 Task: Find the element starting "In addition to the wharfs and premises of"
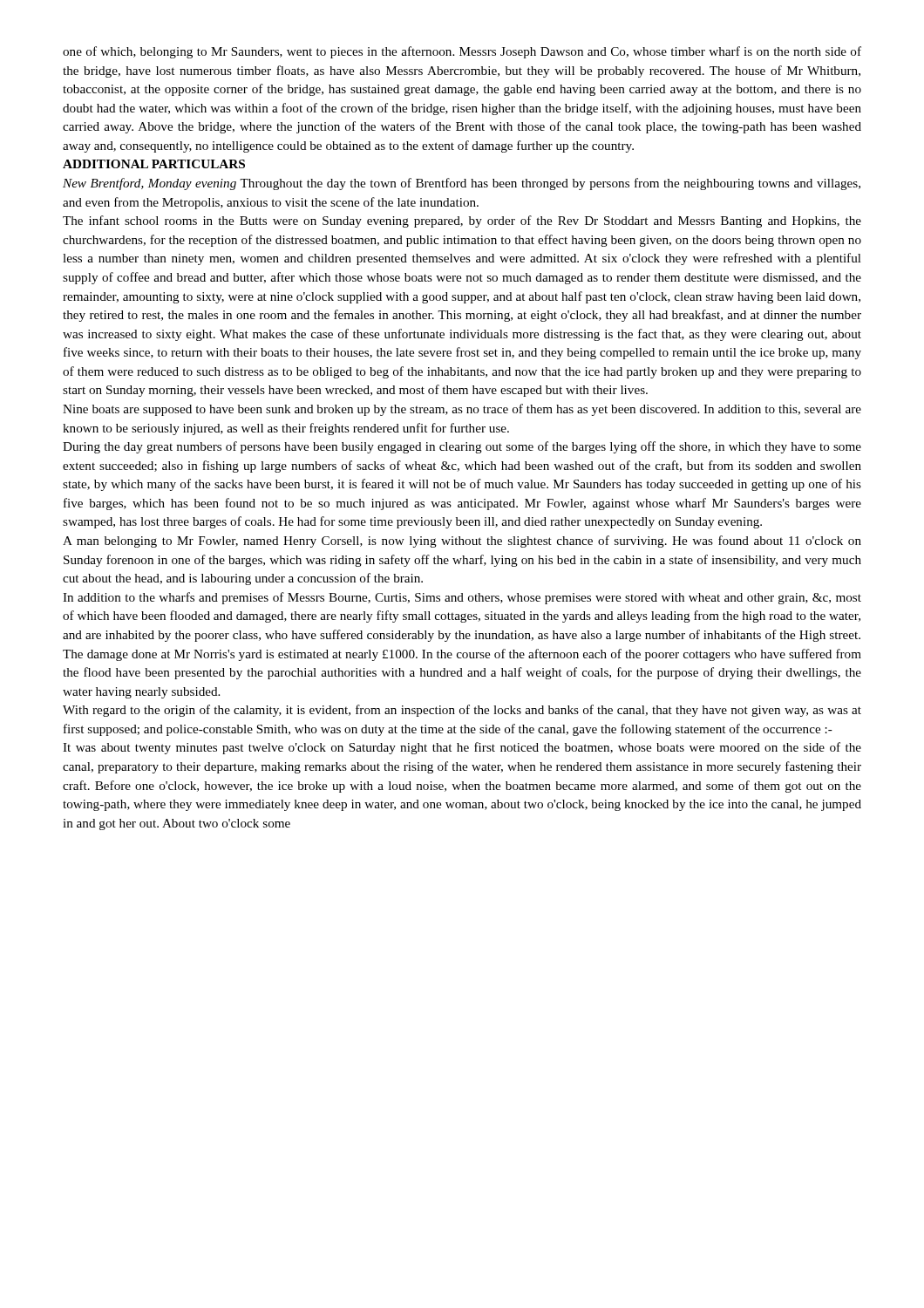462,644
